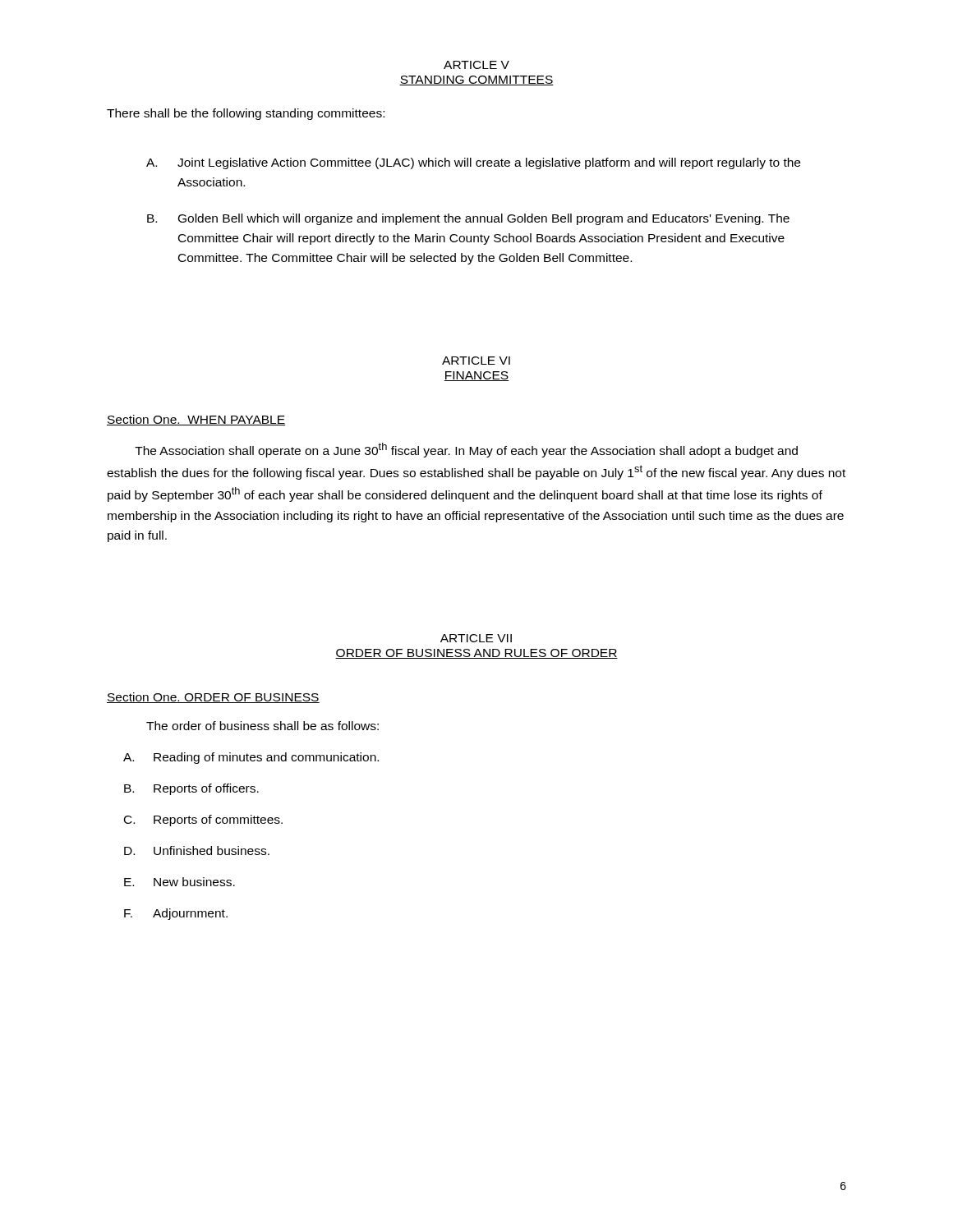Point to the text block starting "ARTICLE VI FINANCES"
The width and height of the screenshot is (953, 1232).
click(476, 368)
